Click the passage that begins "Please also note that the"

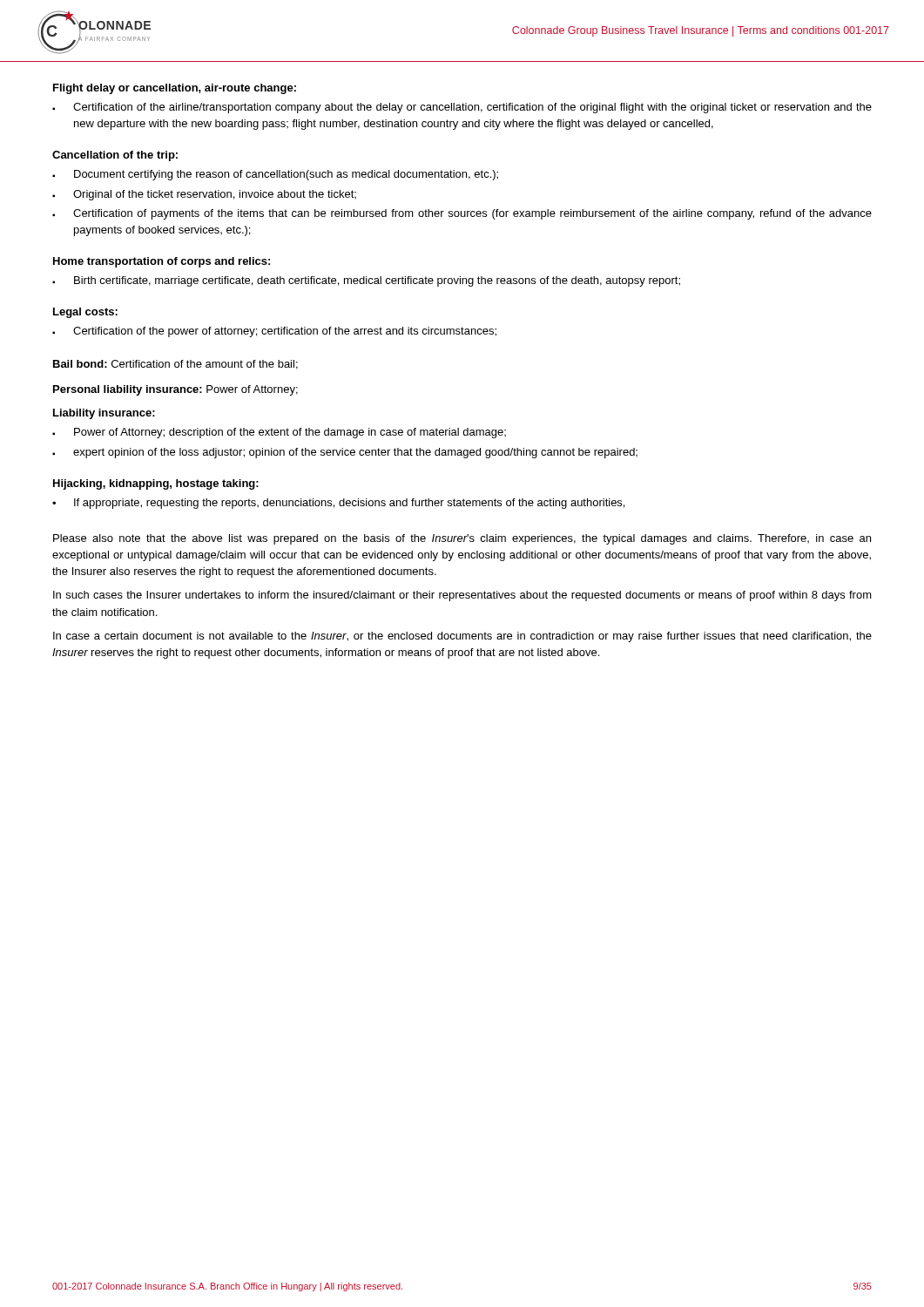coord(462,555)
